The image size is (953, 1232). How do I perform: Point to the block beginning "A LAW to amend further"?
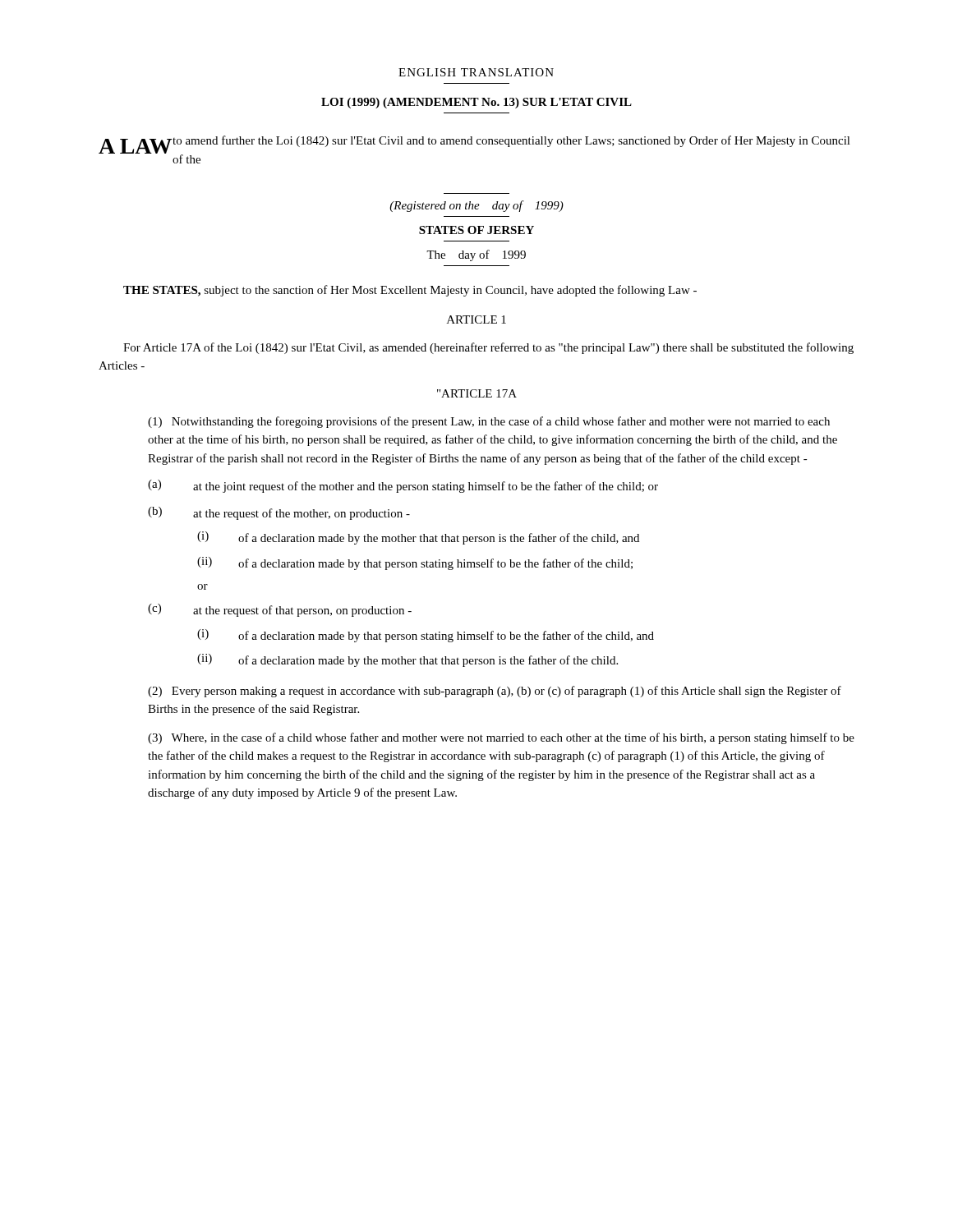click(476, 150)
